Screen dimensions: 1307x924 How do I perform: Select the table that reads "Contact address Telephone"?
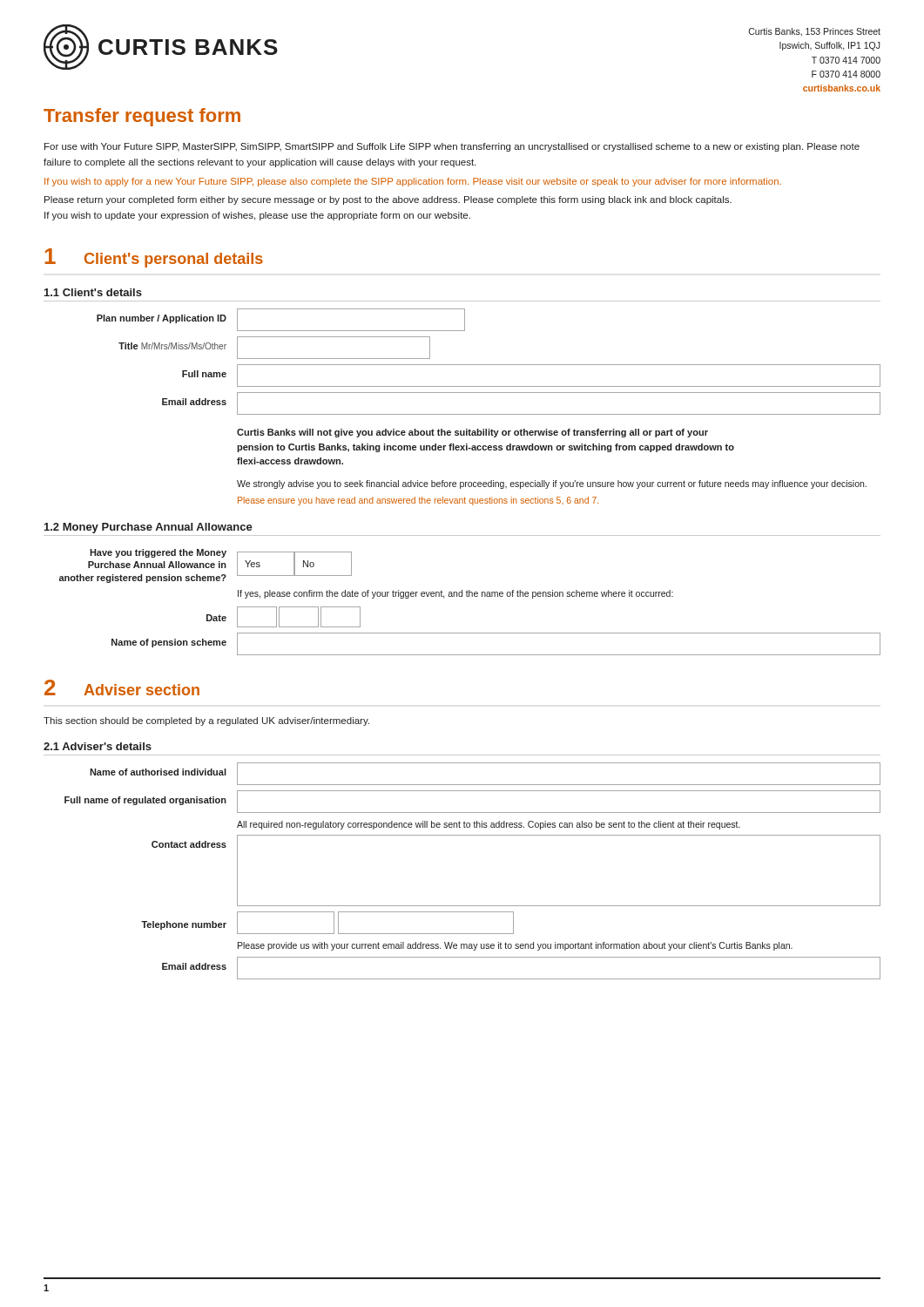pyautogui.click(x=462, y=885)
